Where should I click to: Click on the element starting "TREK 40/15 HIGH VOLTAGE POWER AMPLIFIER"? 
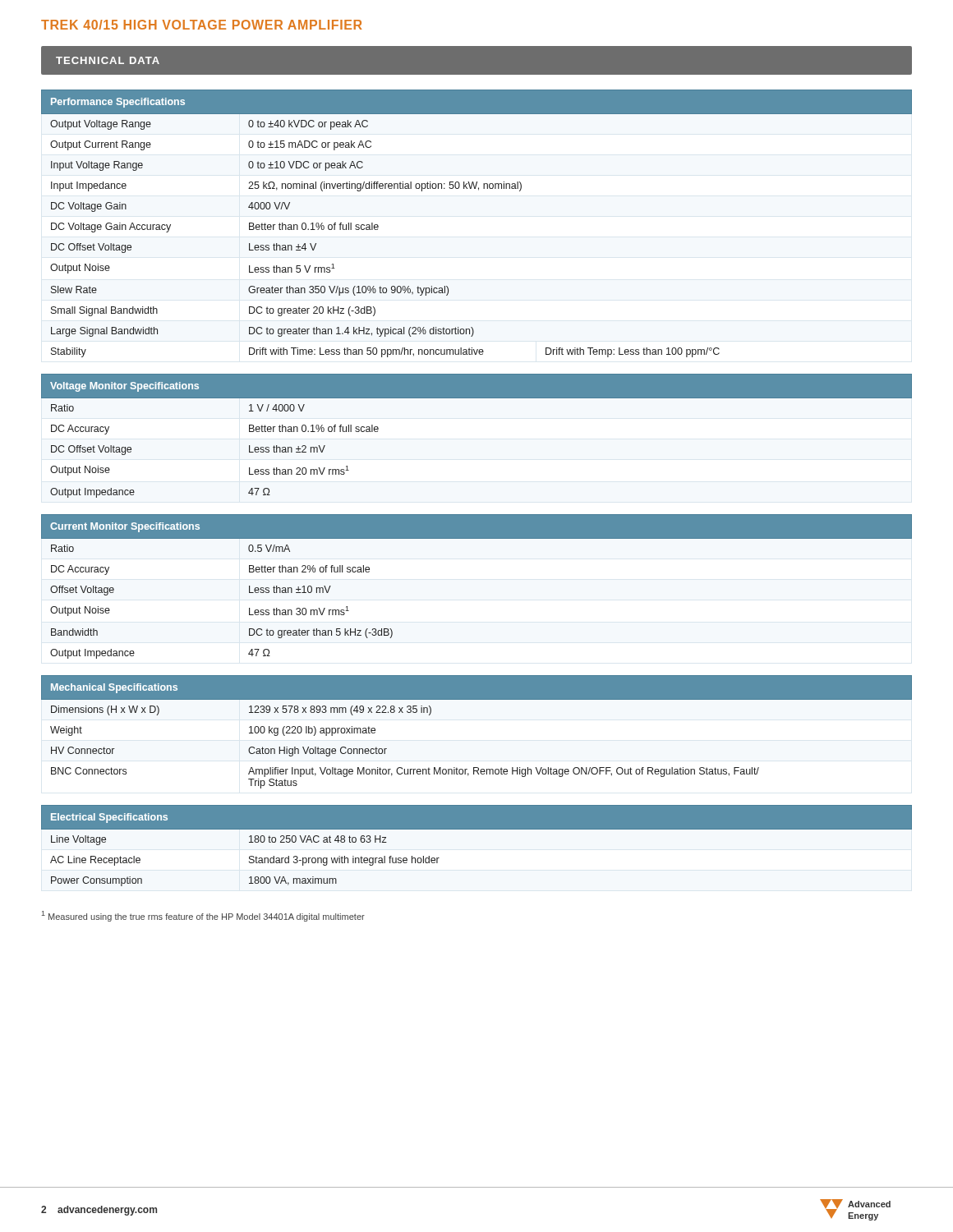click(202, 25)
